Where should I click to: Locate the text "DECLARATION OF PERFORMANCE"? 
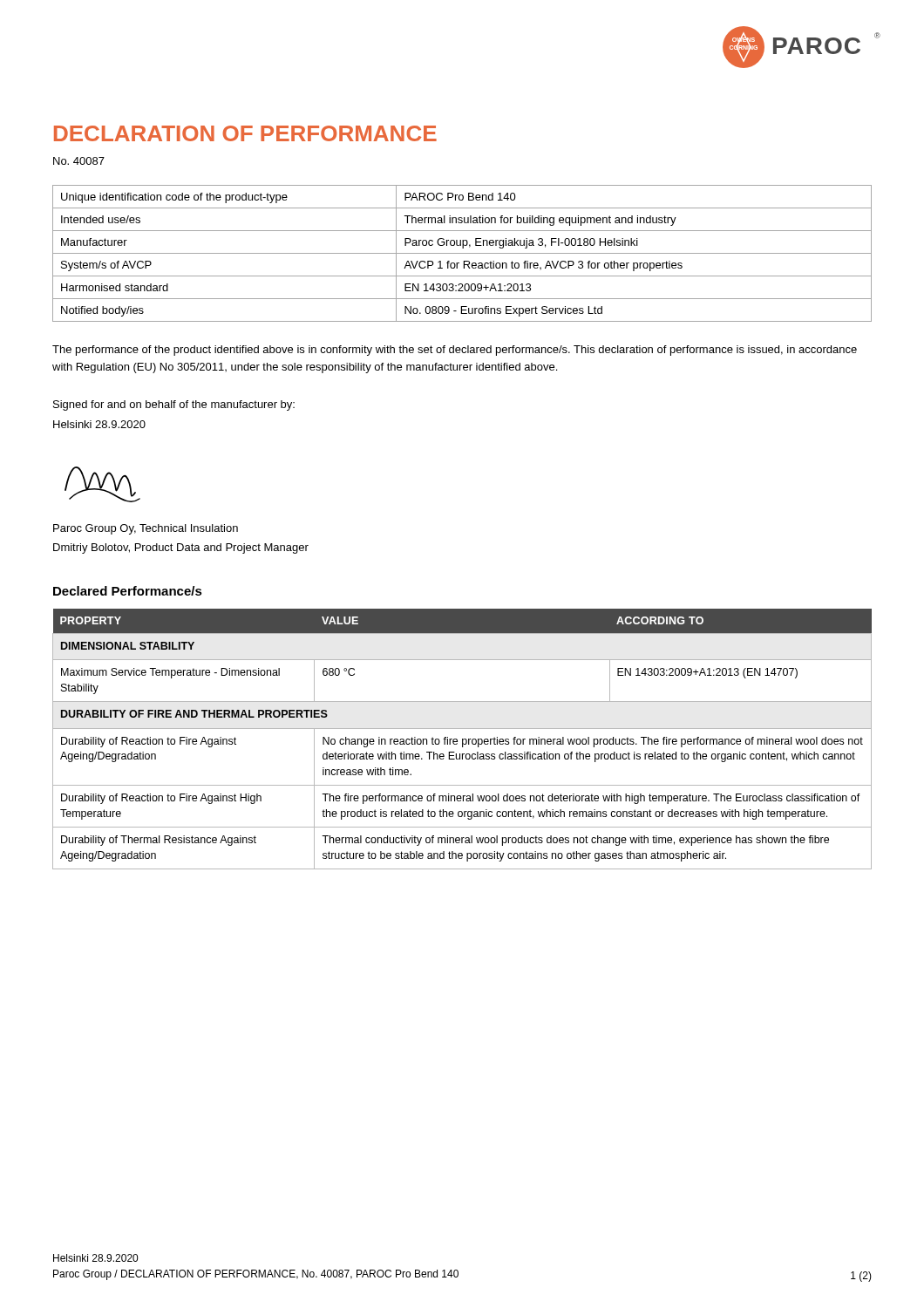245,133
